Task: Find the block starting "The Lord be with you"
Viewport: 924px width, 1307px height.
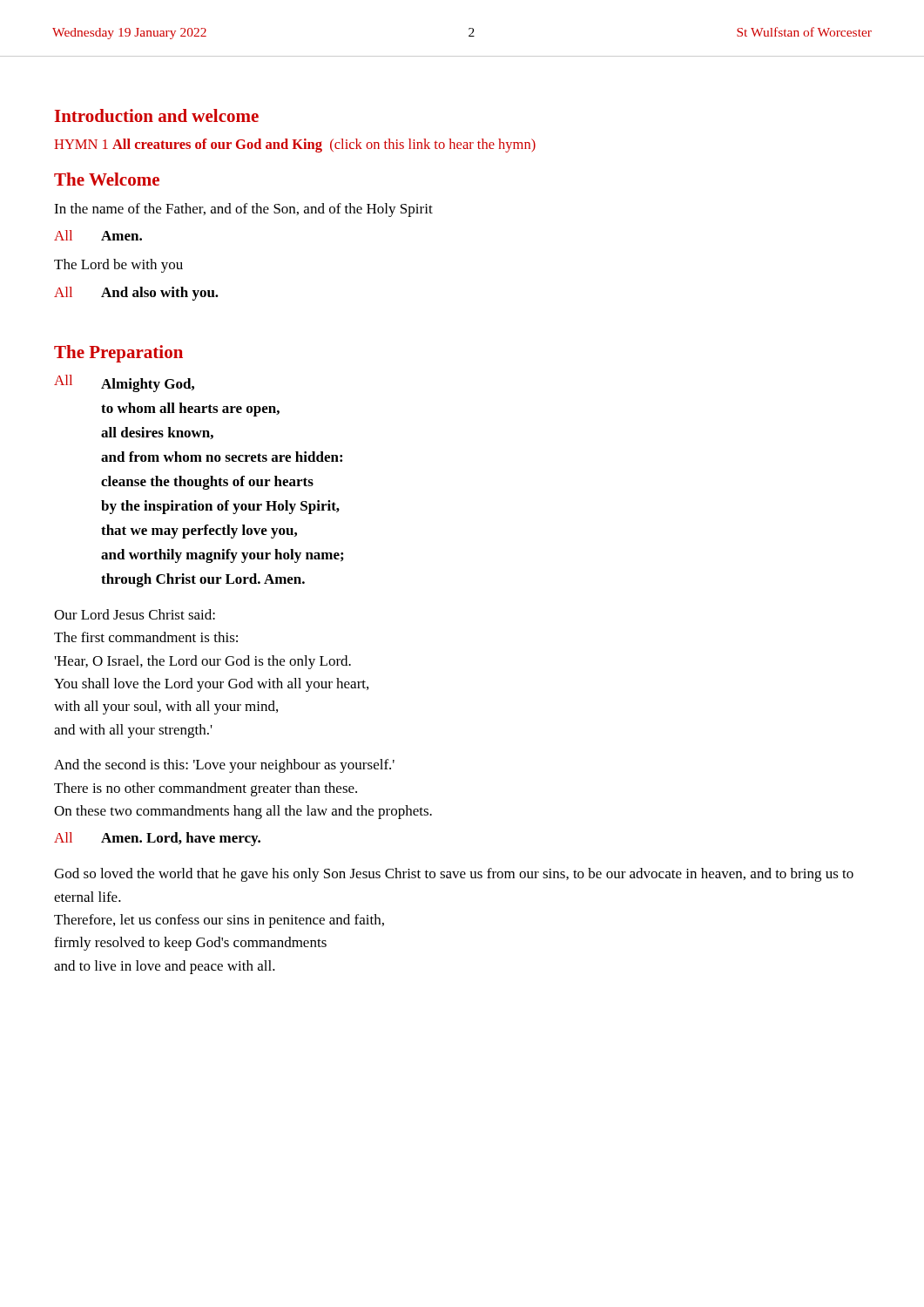Action: click(x=119, y=265)
